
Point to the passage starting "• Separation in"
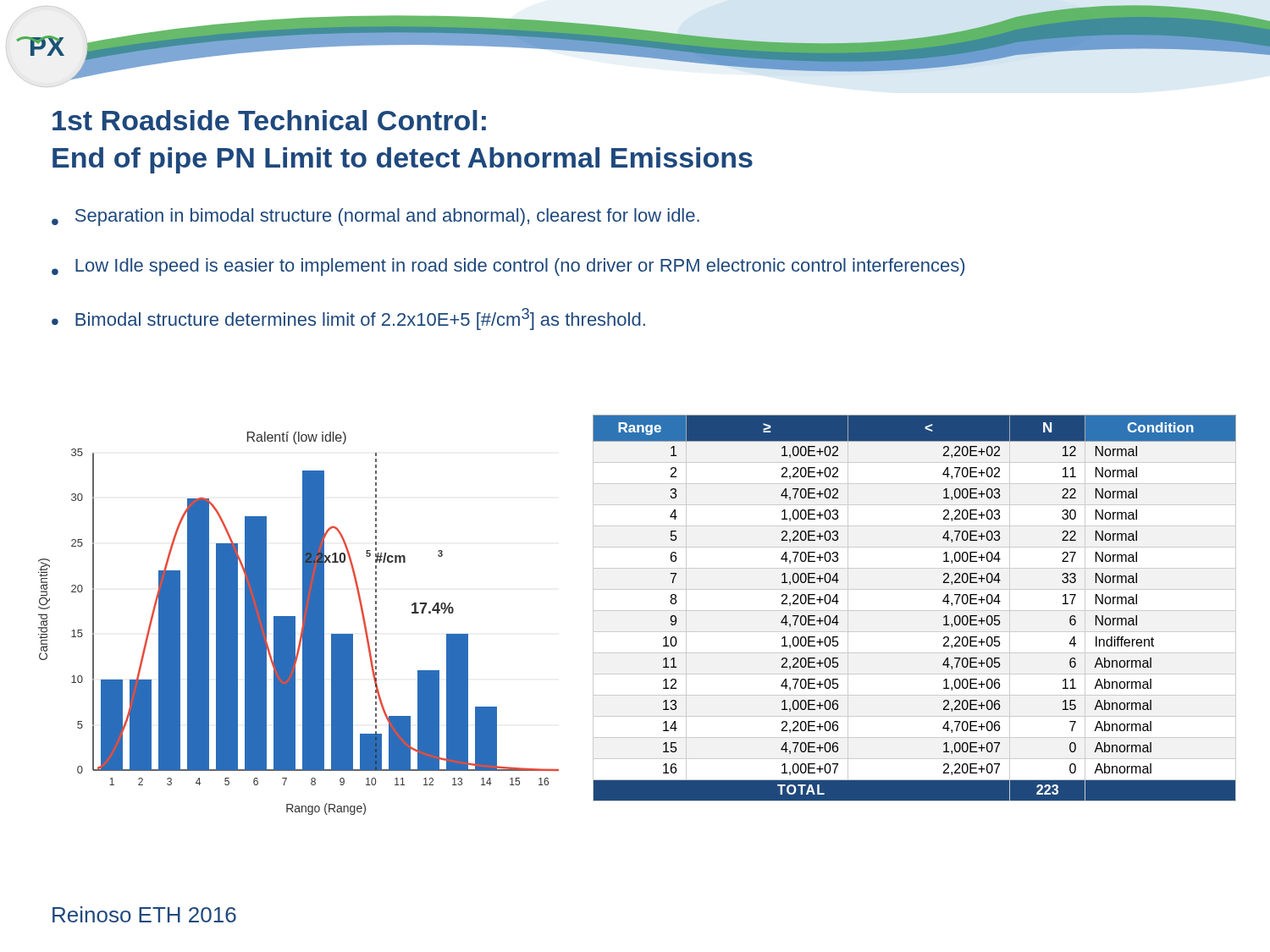(x=376, y=220)
